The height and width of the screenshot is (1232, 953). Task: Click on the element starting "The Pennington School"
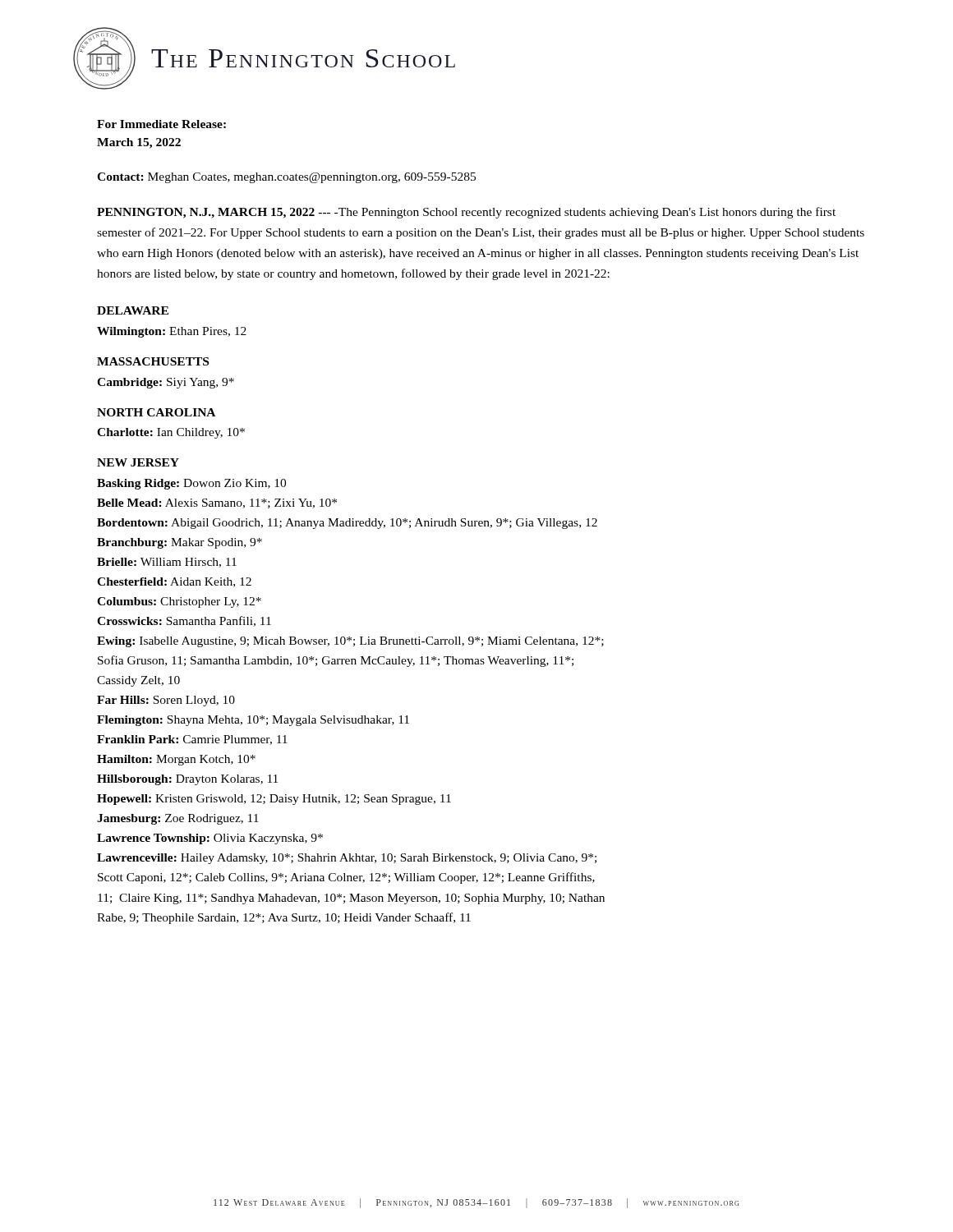304,58
